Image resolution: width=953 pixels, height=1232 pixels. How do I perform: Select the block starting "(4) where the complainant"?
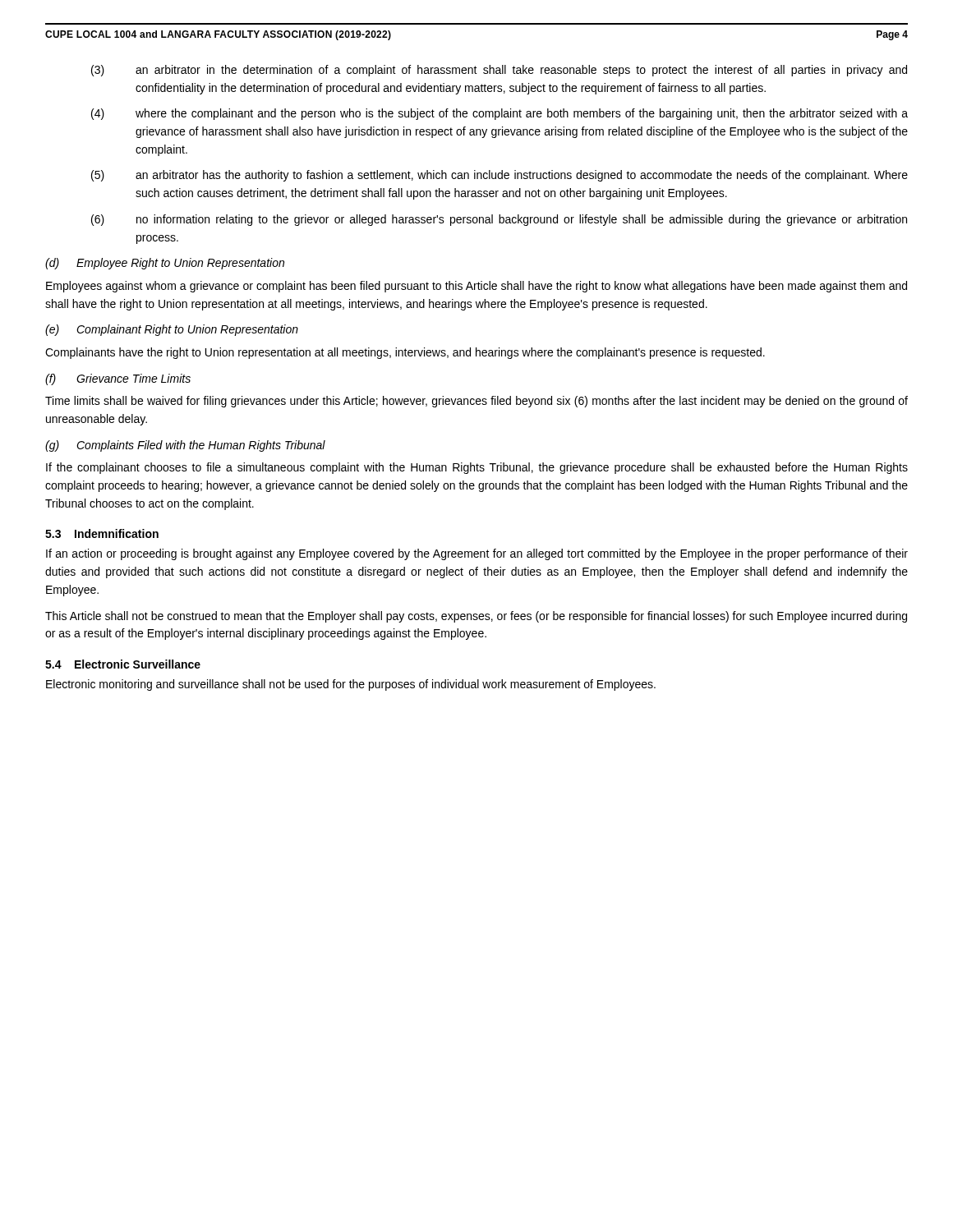[499, 132]
